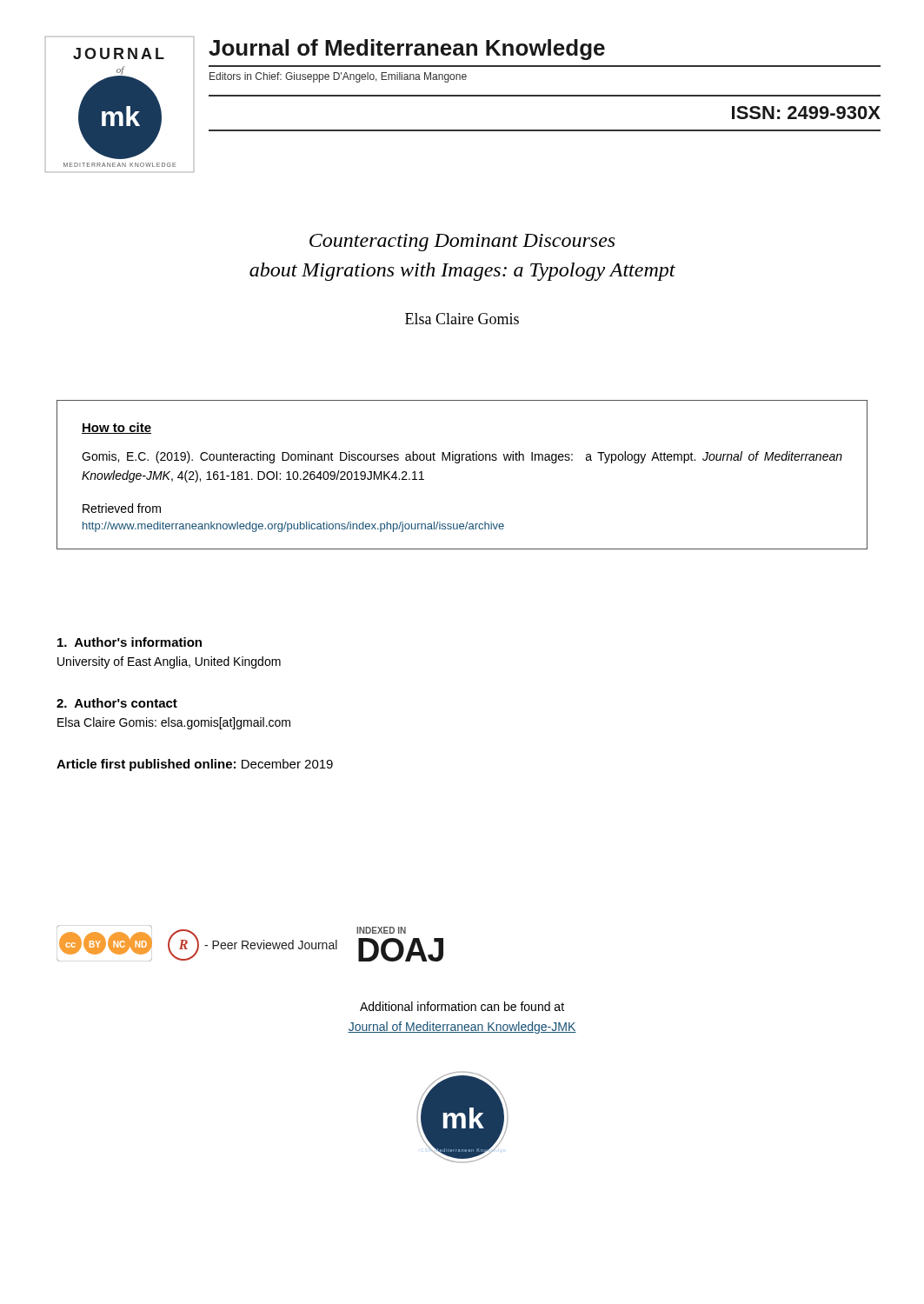Find the title on this page that starts "Counteracting Dominant Discoursesabout Migrations with Images:"
Viewport: 924px width, 1304px height.
click(462, 255)
